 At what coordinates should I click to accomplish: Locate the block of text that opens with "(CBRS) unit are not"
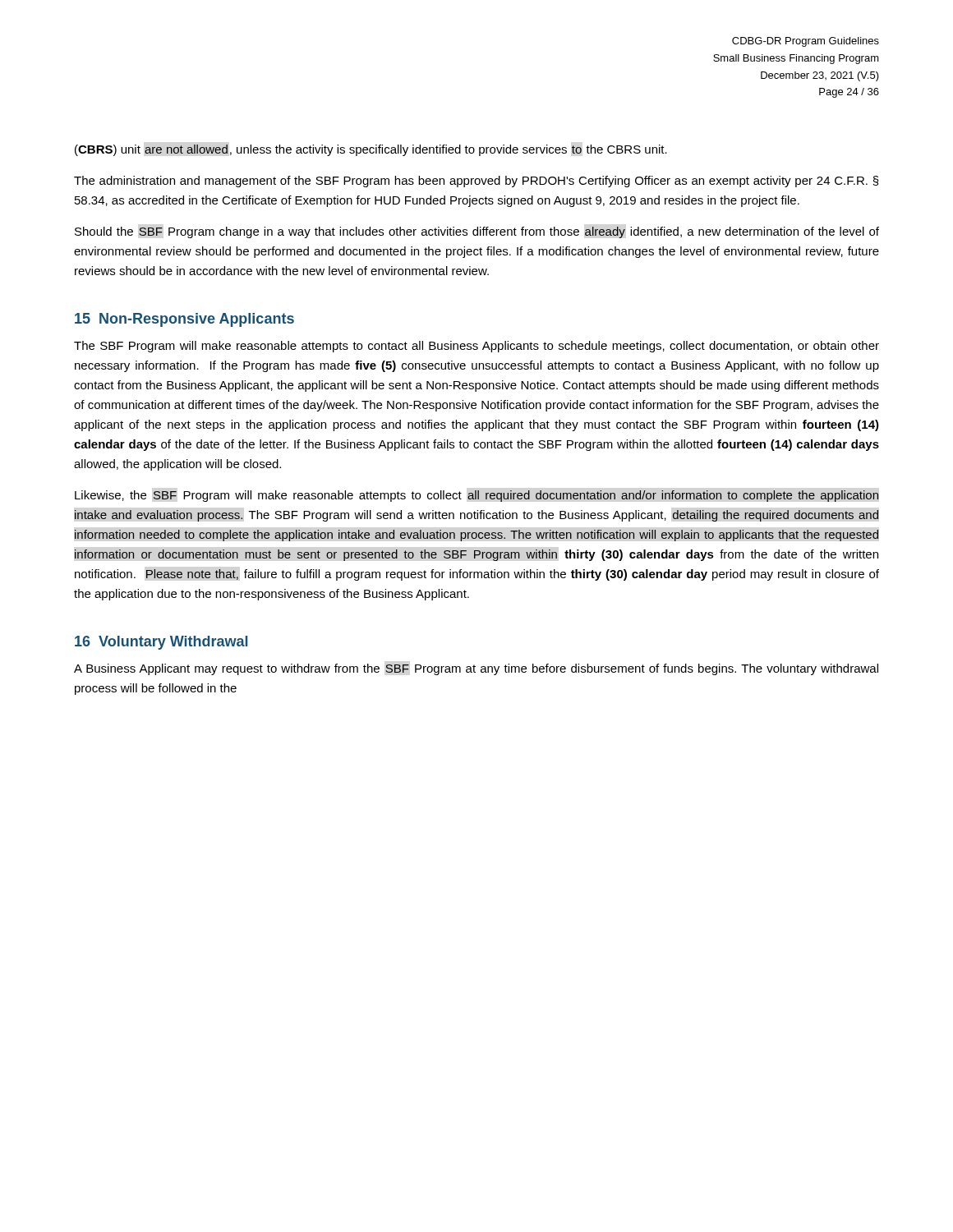click(x=371, y=149)
